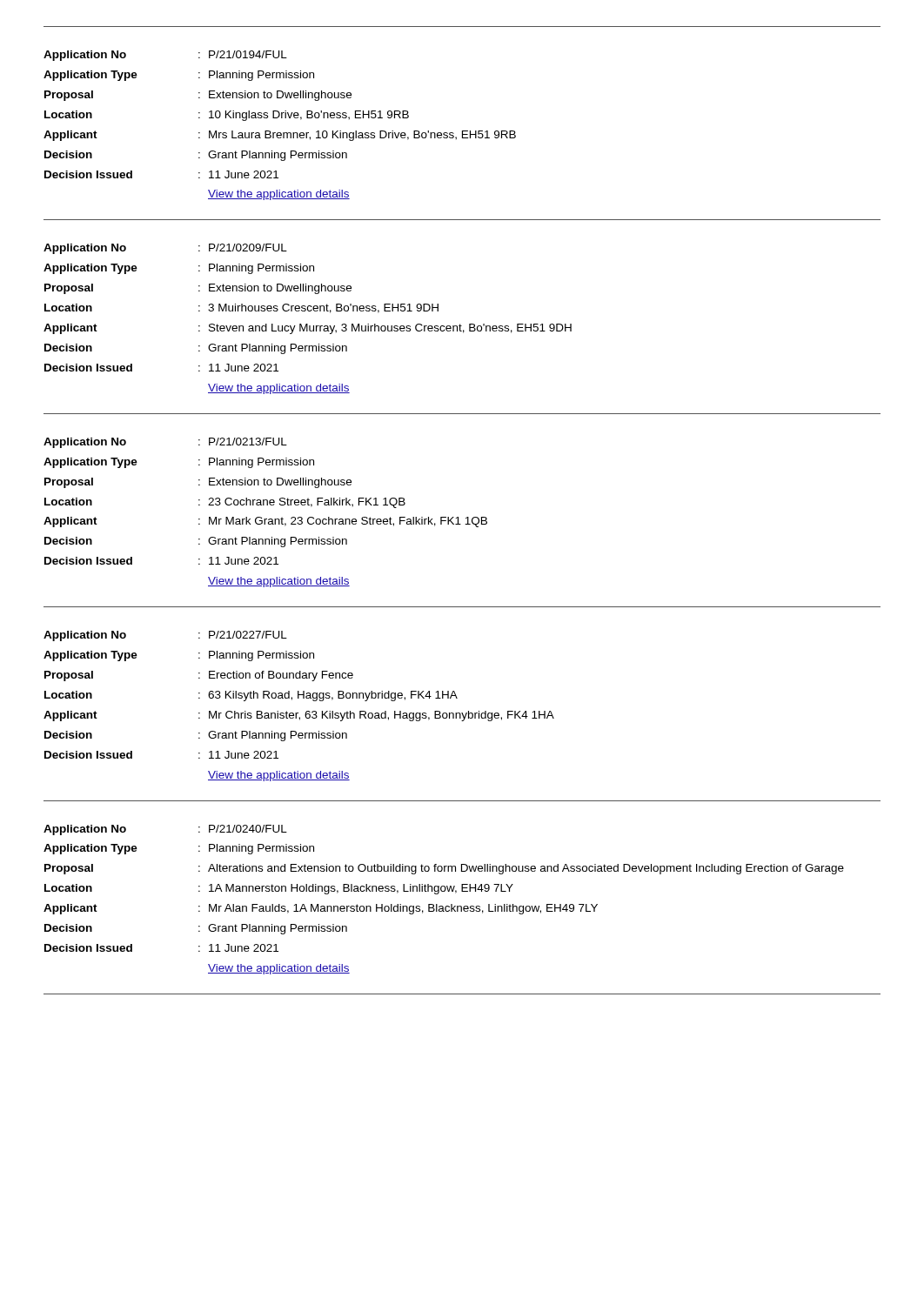Select the text block that reads "Application No : P/21/0240/FUL Application Type"
The width and height of the screenshot is (924, 1305).
[462, 899]
